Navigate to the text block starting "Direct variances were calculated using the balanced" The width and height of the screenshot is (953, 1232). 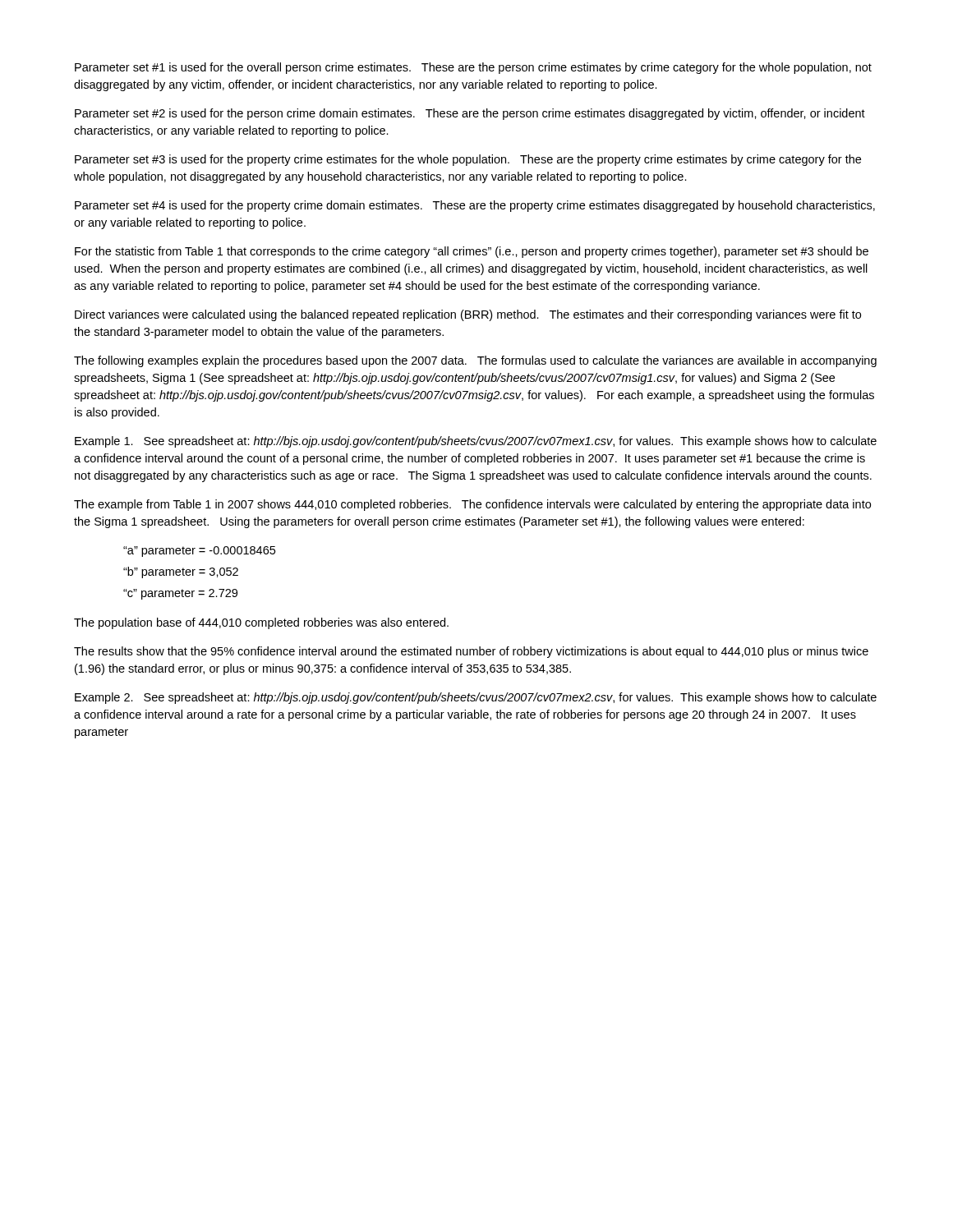click(468, 323)
